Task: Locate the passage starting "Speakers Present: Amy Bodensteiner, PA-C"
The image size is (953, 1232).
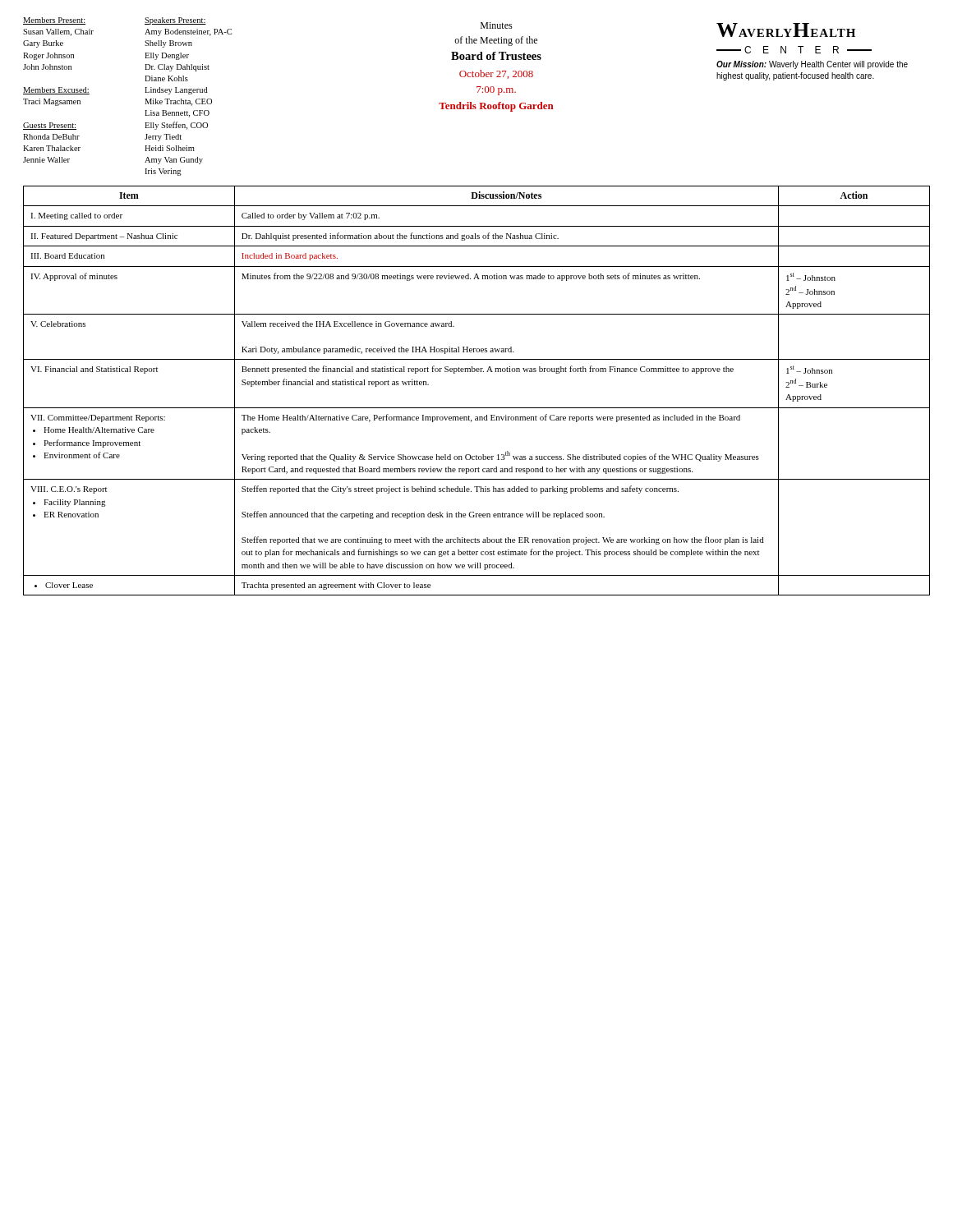Action: click(188, 96)
